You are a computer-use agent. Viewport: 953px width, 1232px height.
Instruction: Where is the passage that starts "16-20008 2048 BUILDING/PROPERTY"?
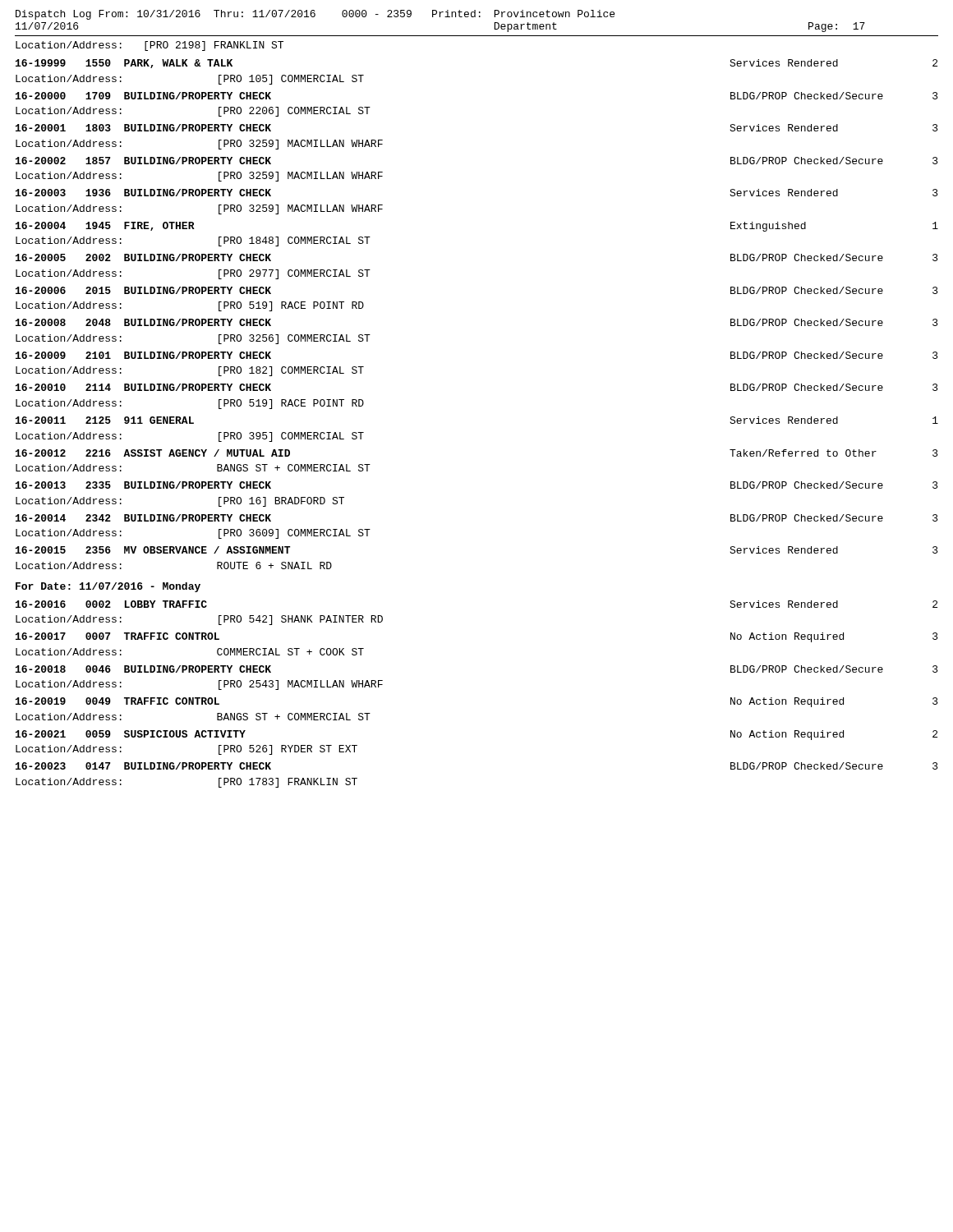click(x=37, y=322)
